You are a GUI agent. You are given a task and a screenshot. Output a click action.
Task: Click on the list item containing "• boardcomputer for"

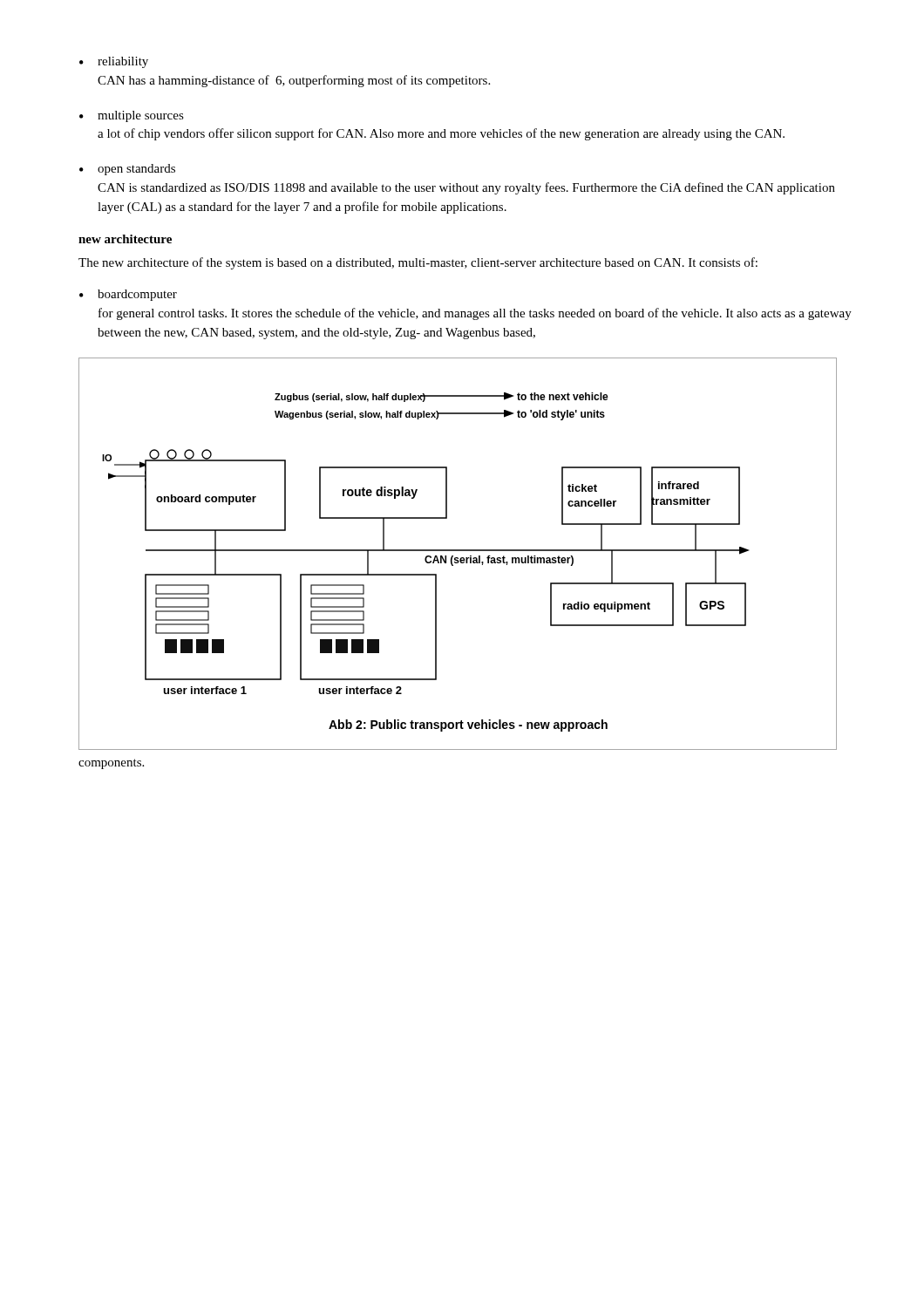coord(466,314)
